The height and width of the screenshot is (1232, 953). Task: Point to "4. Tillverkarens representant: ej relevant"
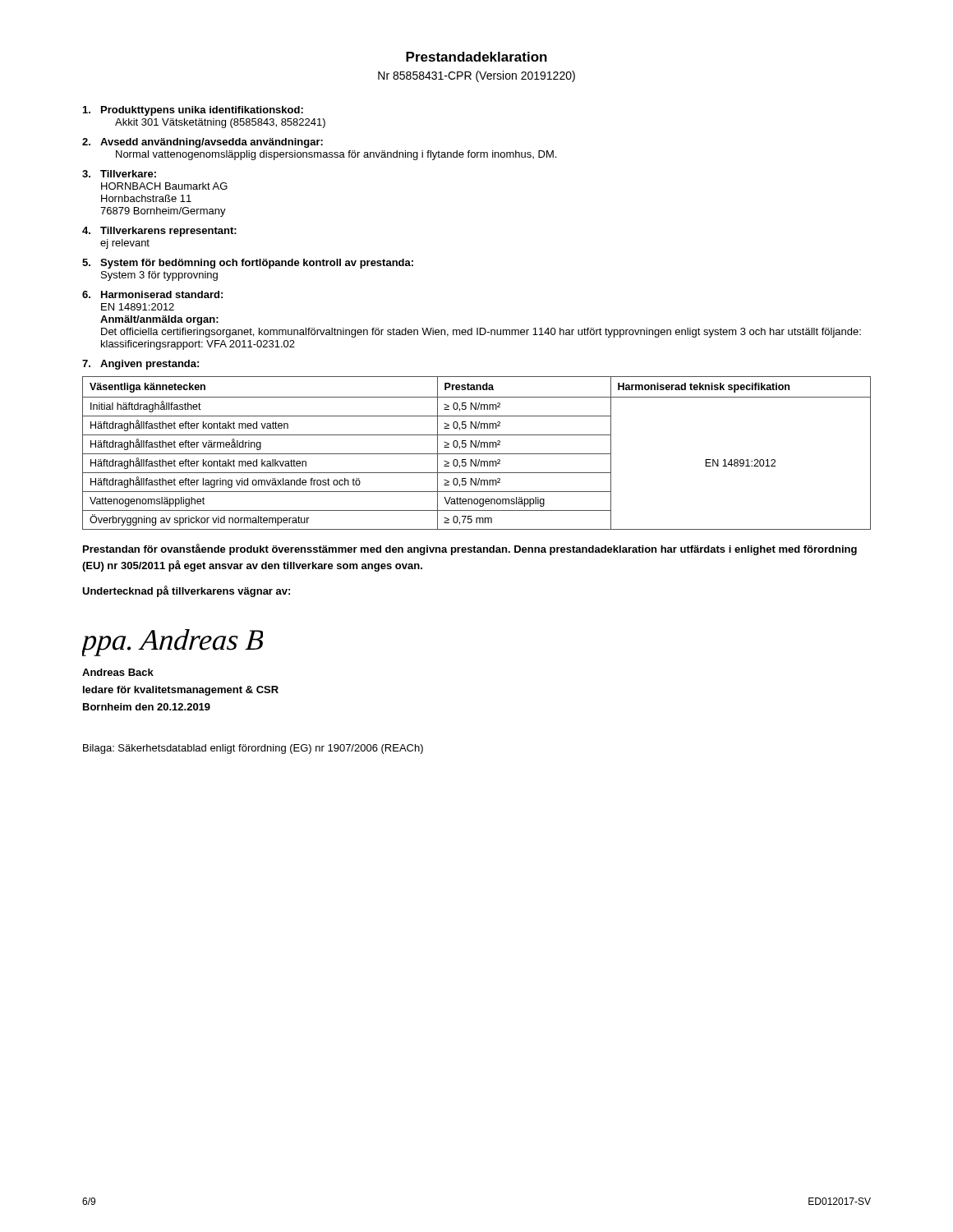point(160,237)
